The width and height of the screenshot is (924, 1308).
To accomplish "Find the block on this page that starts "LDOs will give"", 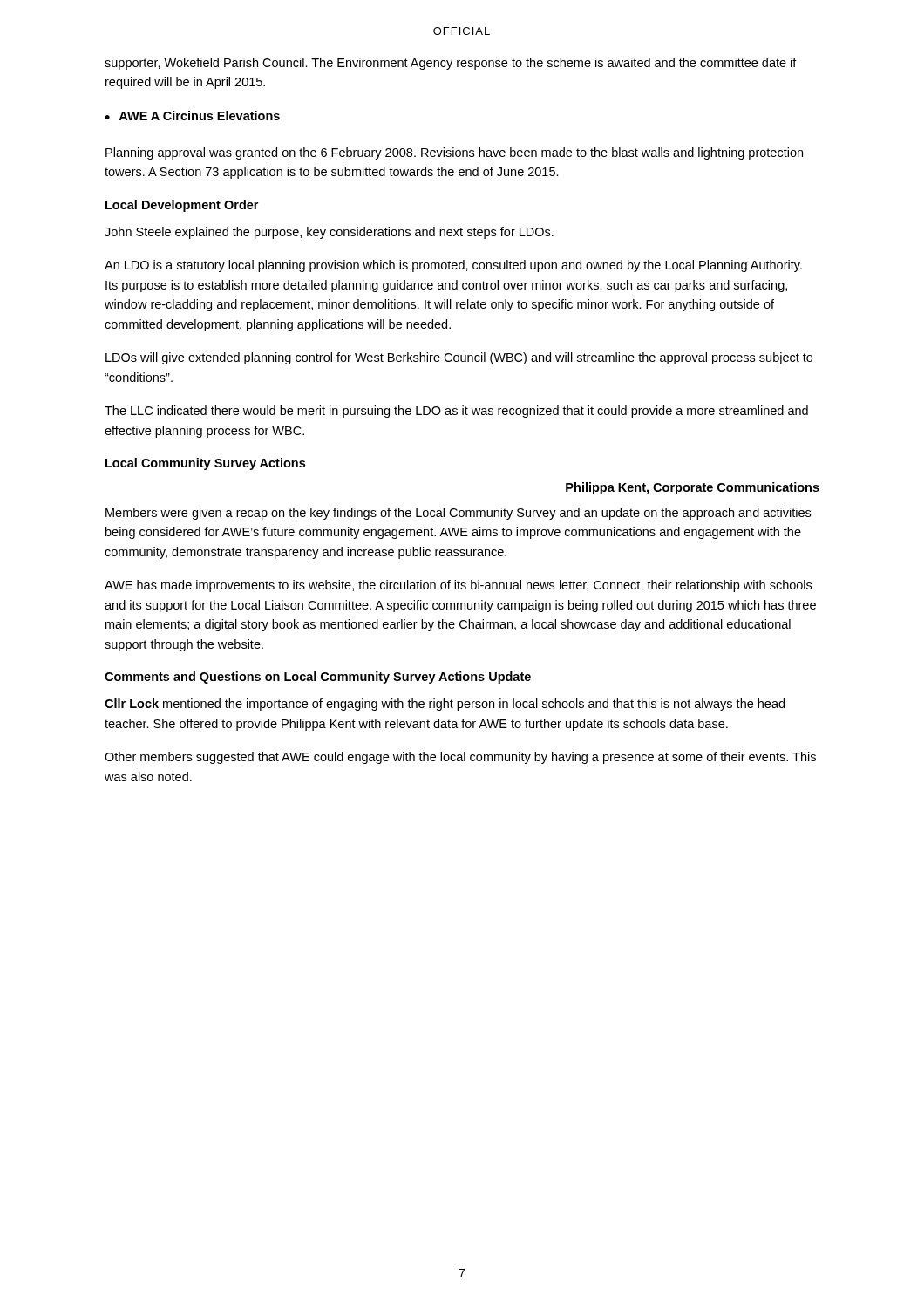I will point(459,367).
